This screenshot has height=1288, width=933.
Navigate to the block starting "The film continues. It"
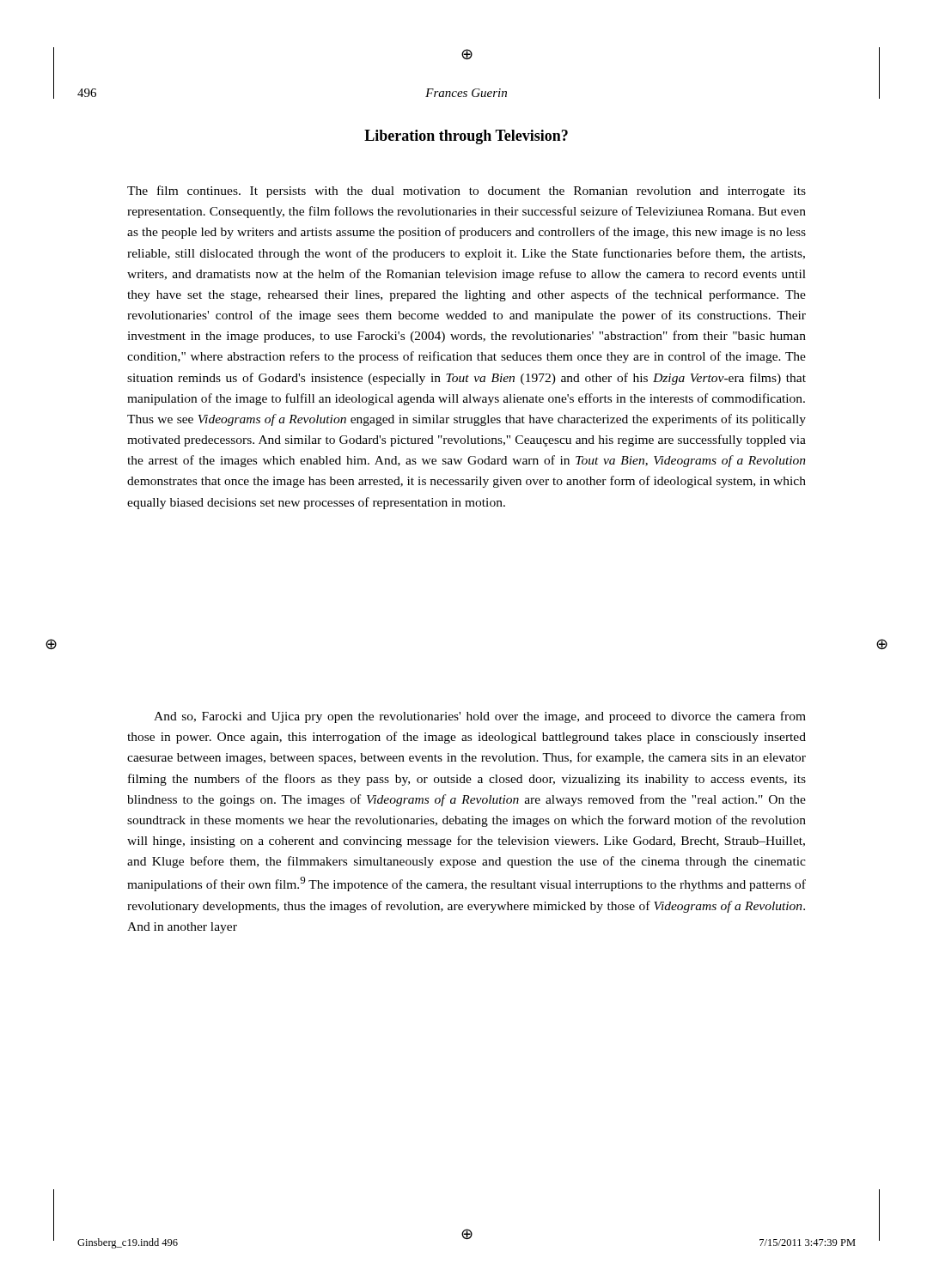466,346
